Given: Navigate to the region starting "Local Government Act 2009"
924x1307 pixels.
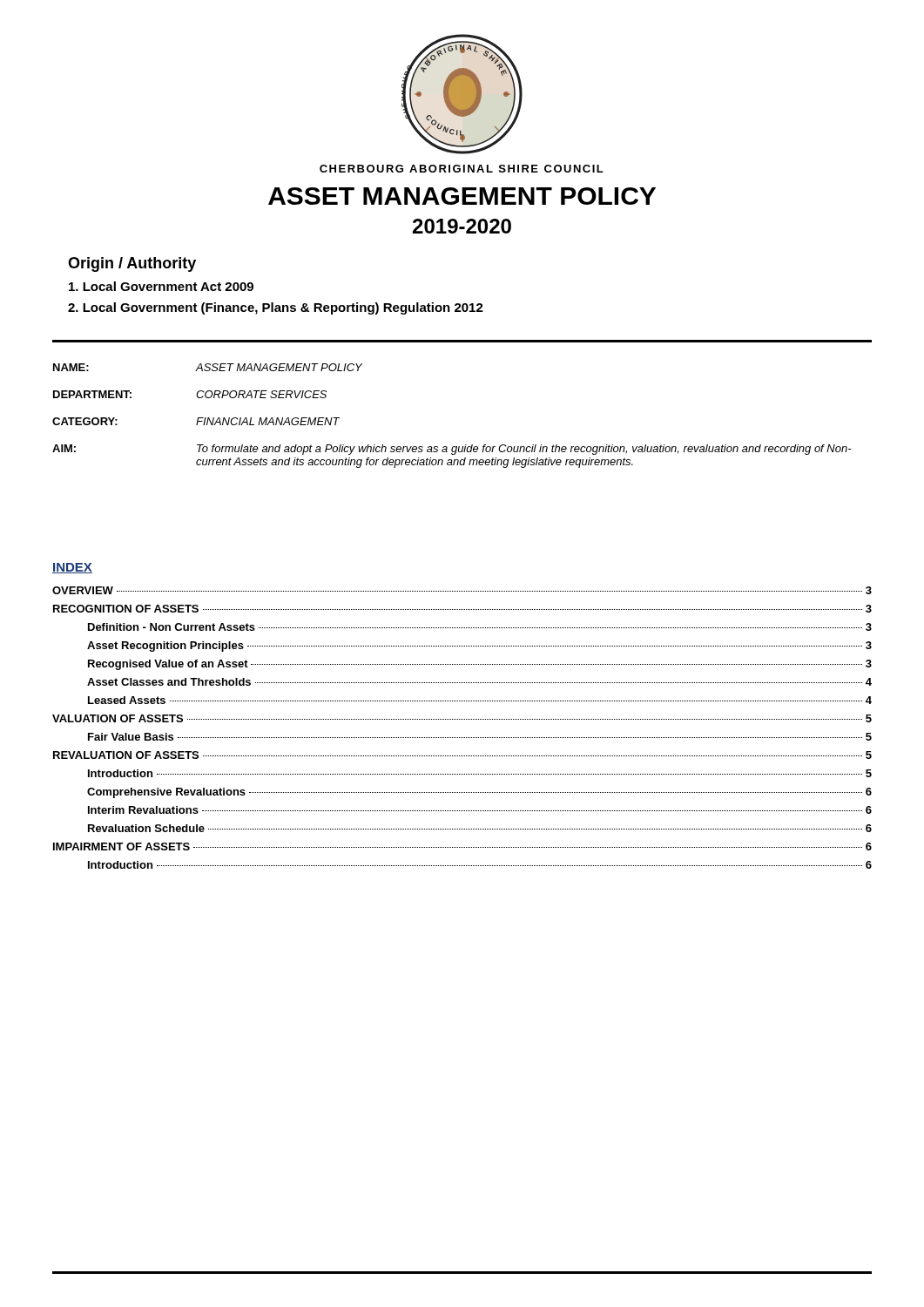Looking at the screenshot, I should point(161,286).
